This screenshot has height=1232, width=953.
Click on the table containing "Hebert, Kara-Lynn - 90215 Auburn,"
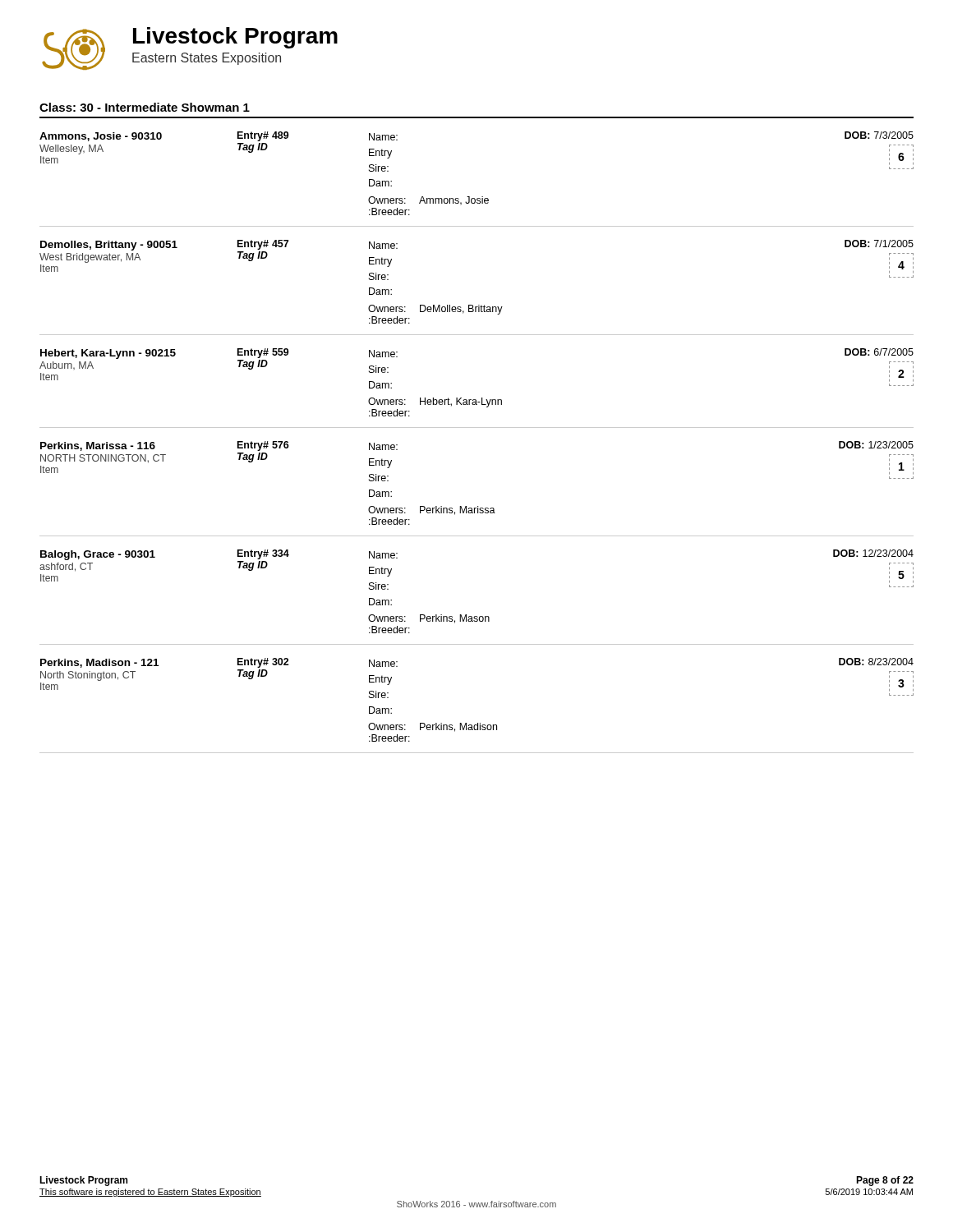pyautogui.click(x=476, y=382)
